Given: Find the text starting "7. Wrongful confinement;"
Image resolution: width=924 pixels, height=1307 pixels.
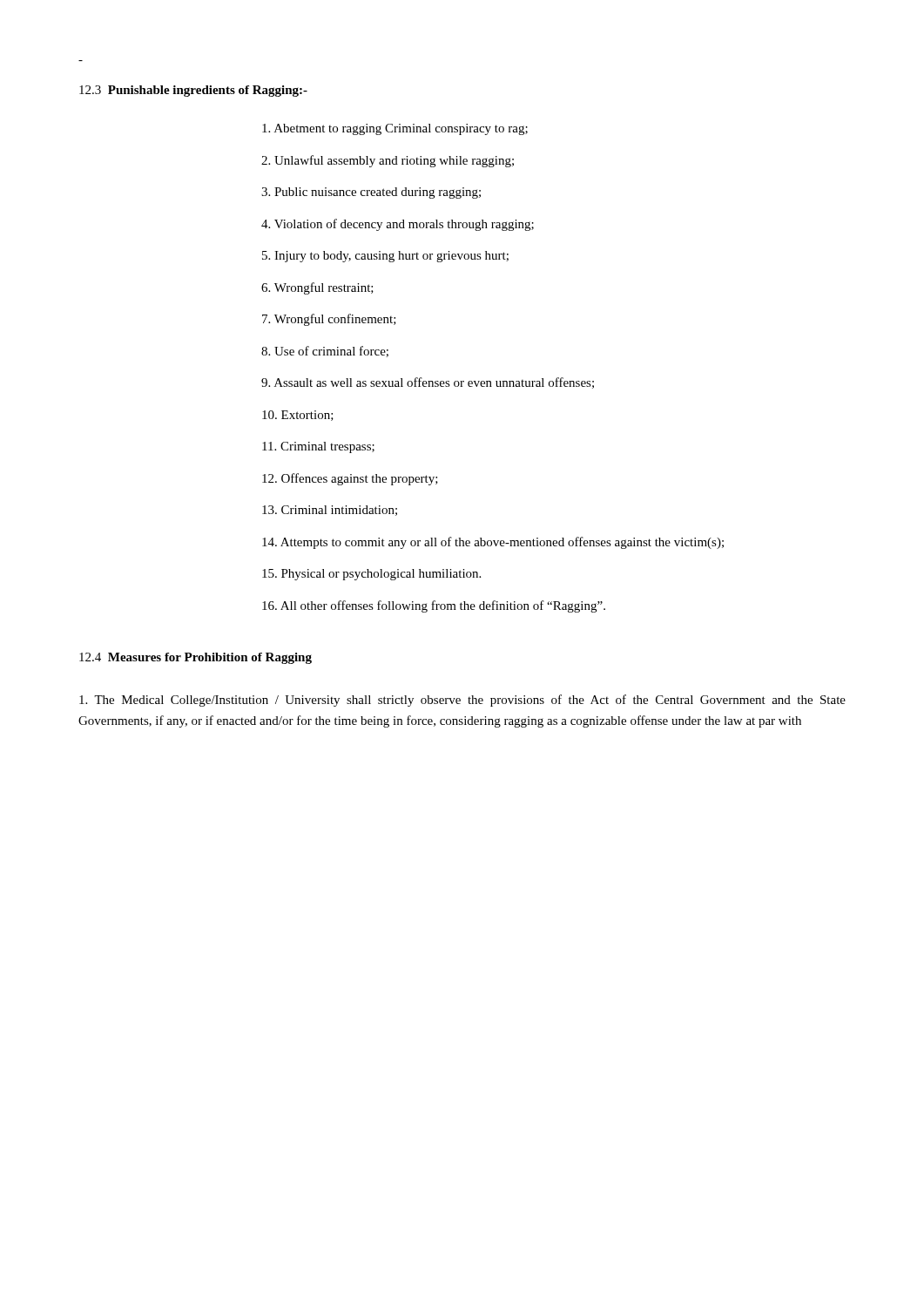Looking at the screenshot, I should [329, 319].
